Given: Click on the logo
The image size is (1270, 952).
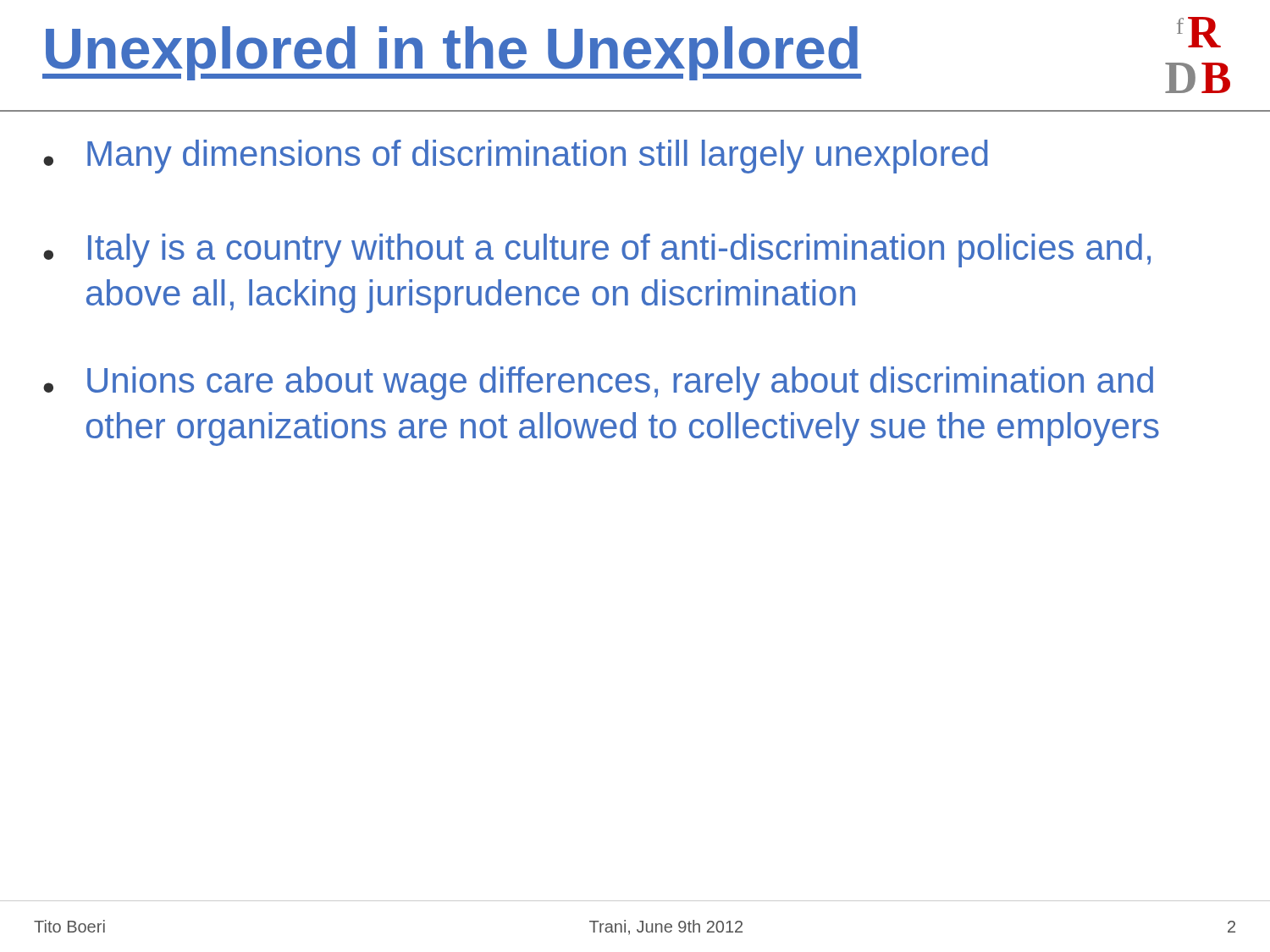Looking at the screenshot, I should [x=1198, y=55].
